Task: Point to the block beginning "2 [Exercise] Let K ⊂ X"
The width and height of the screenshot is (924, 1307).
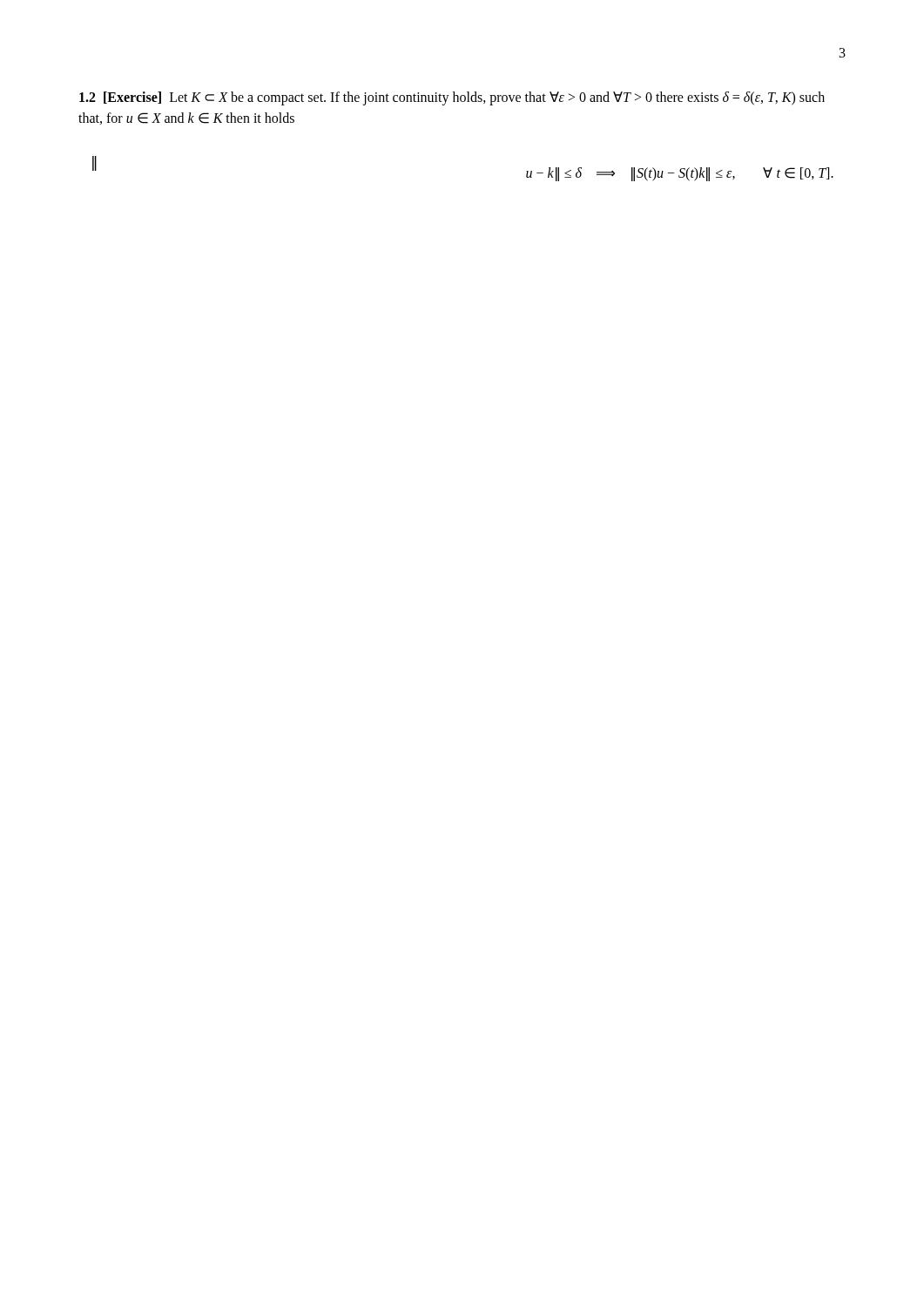Action: pos(452,108)
